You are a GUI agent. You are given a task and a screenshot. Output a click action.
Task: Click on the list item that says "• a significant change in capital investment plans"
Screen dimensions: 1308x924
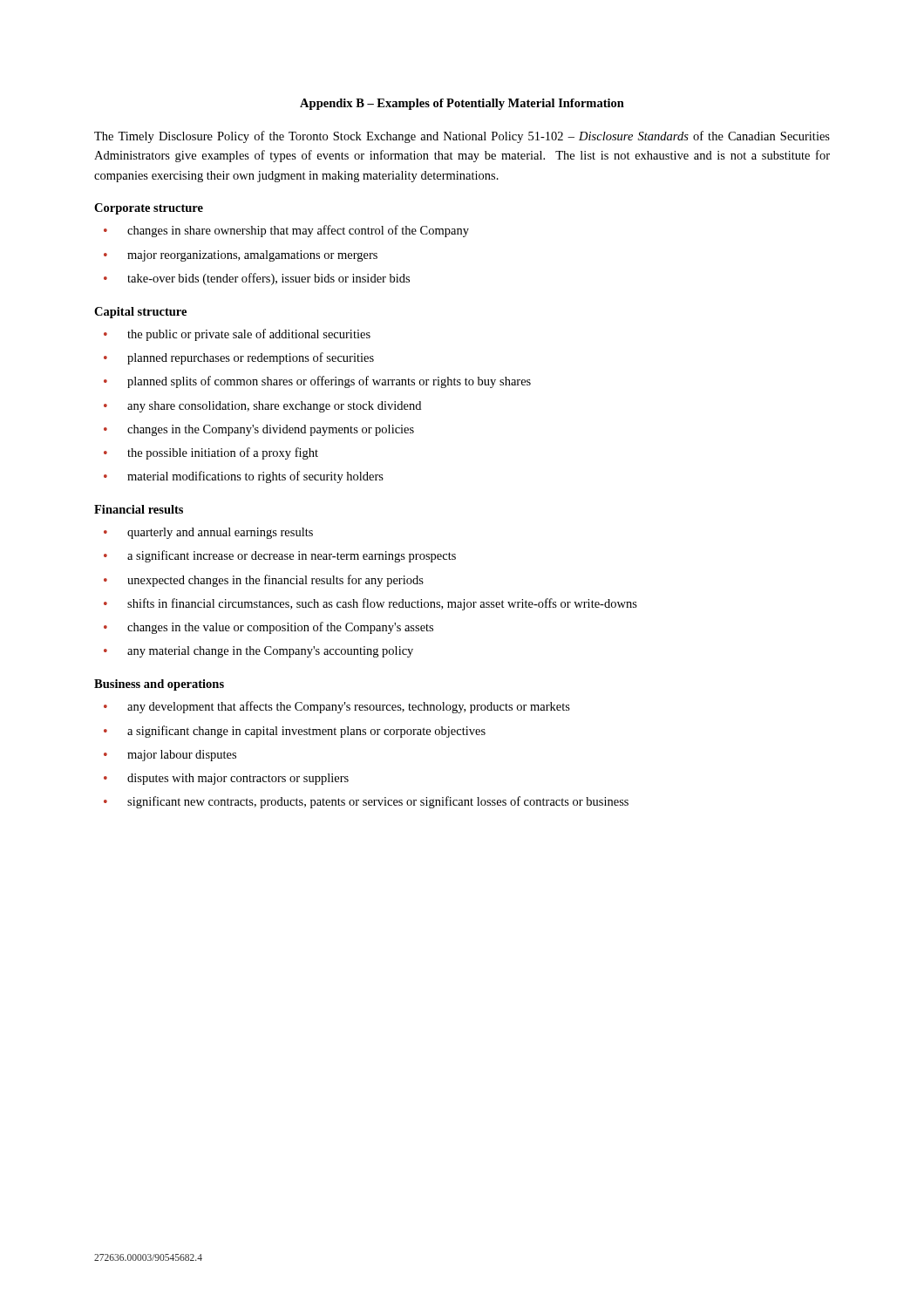point(462,731)
